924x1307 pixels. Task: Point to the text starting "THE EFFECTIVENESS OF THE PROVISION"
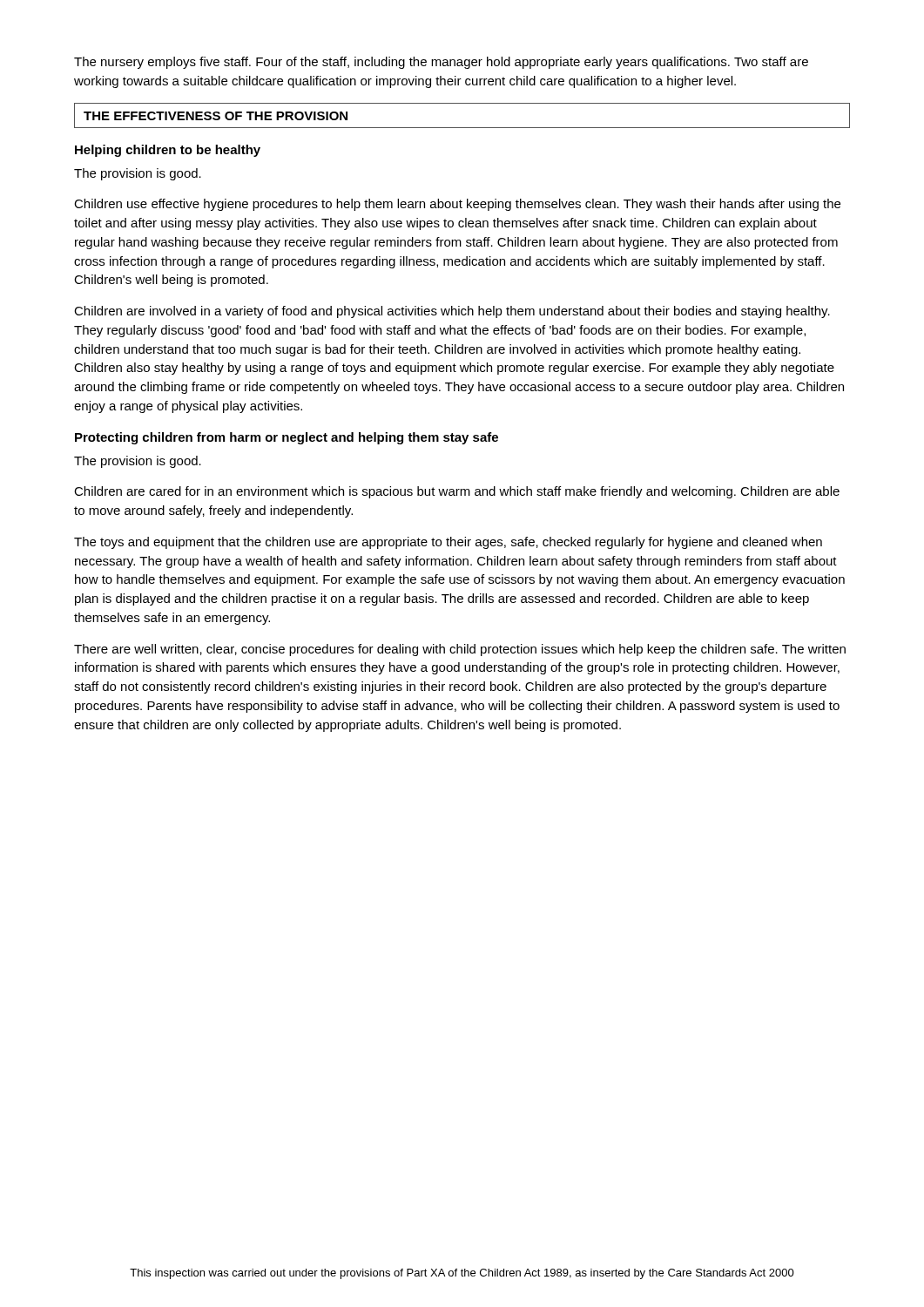point(216,115)
